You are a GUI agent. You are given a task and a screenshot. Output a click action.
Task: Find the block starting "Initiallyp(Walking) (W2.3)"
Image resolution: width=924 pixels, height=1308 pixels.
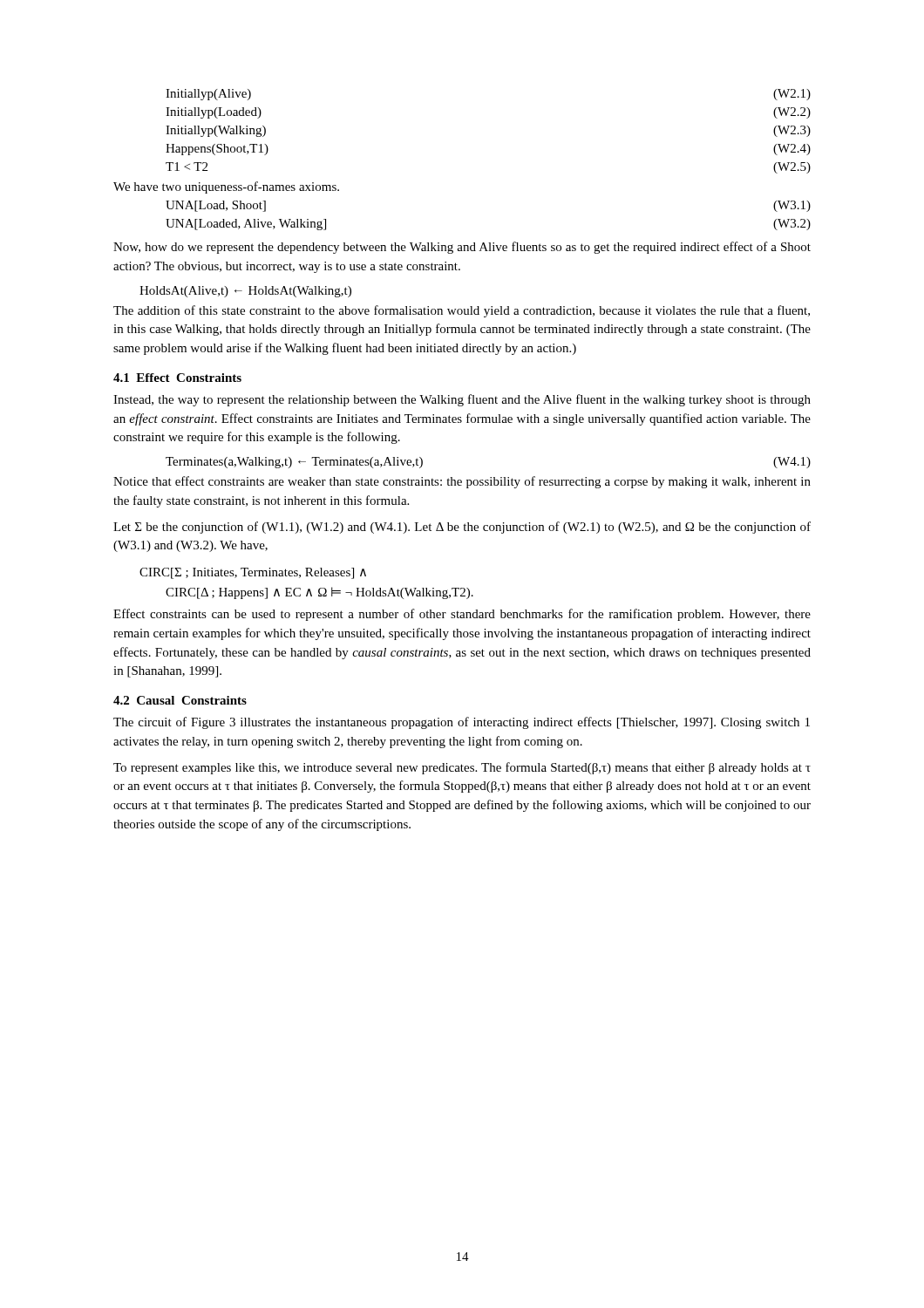point(209,131)
